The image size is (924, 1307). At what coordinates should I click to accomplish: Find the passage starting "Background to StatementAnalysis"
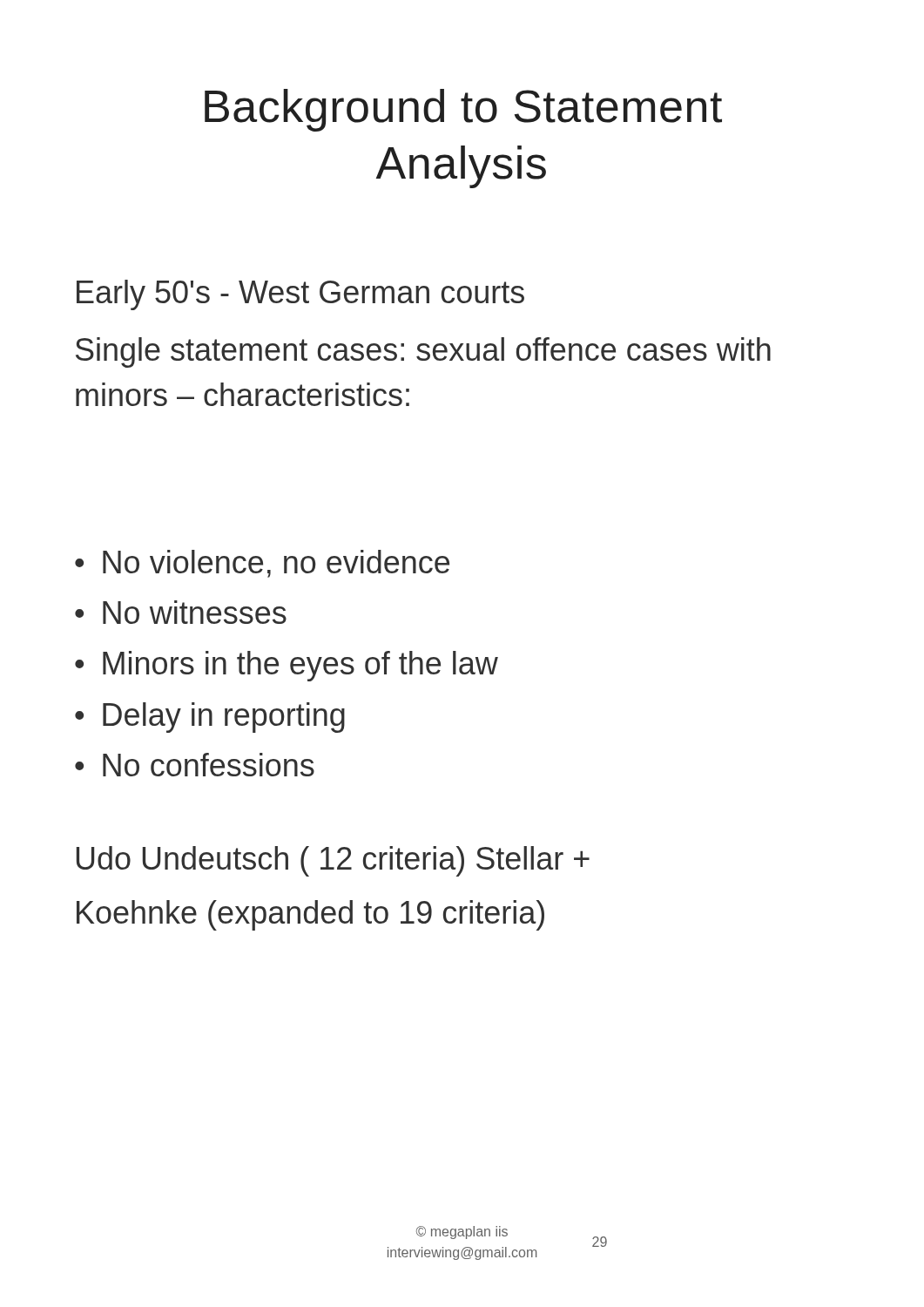tap(462, 135)
